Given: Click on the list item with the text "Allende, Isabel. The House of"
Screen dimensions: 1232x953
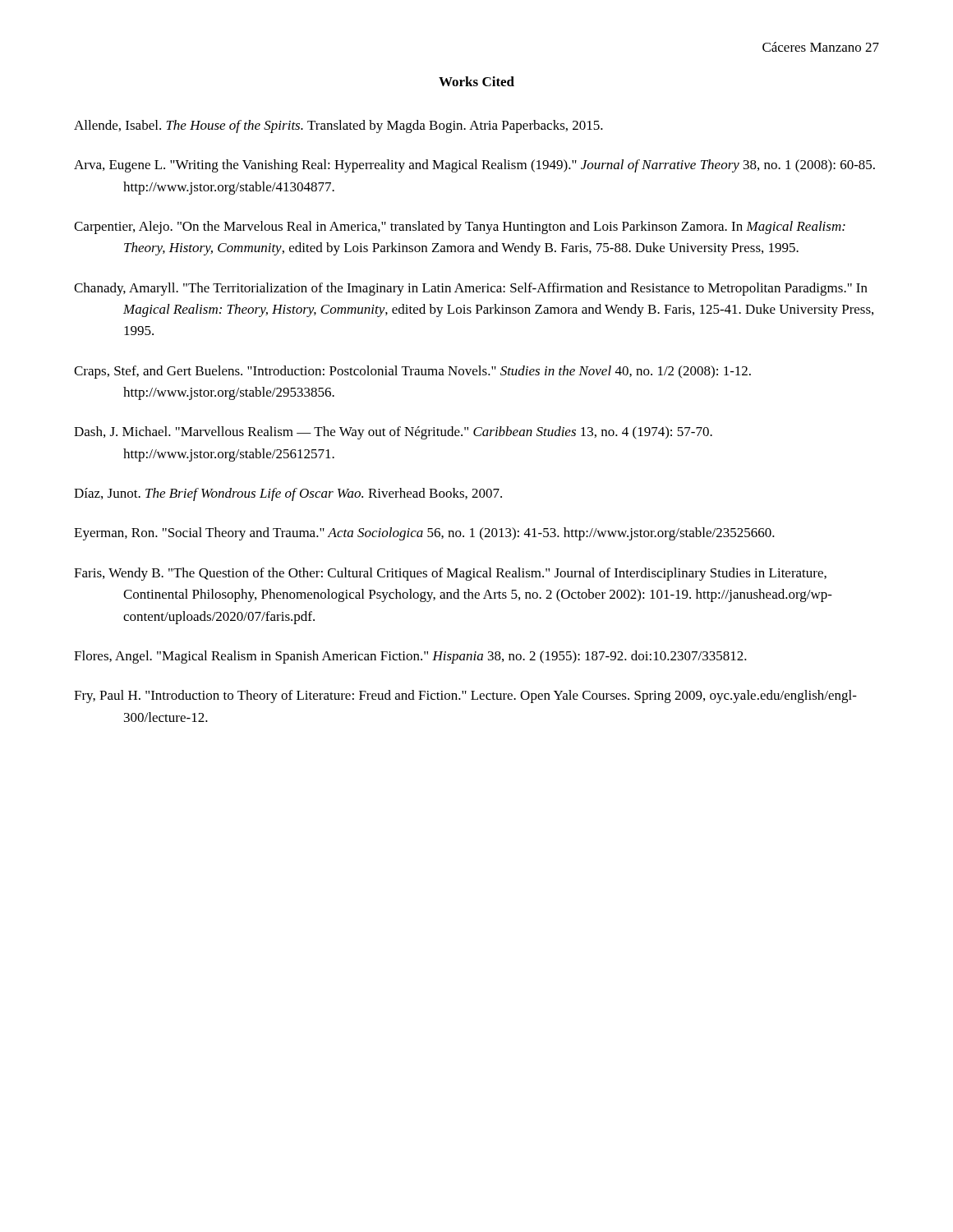Looking at the screenshot, I should pyautogui.click(x=339, y=125).
